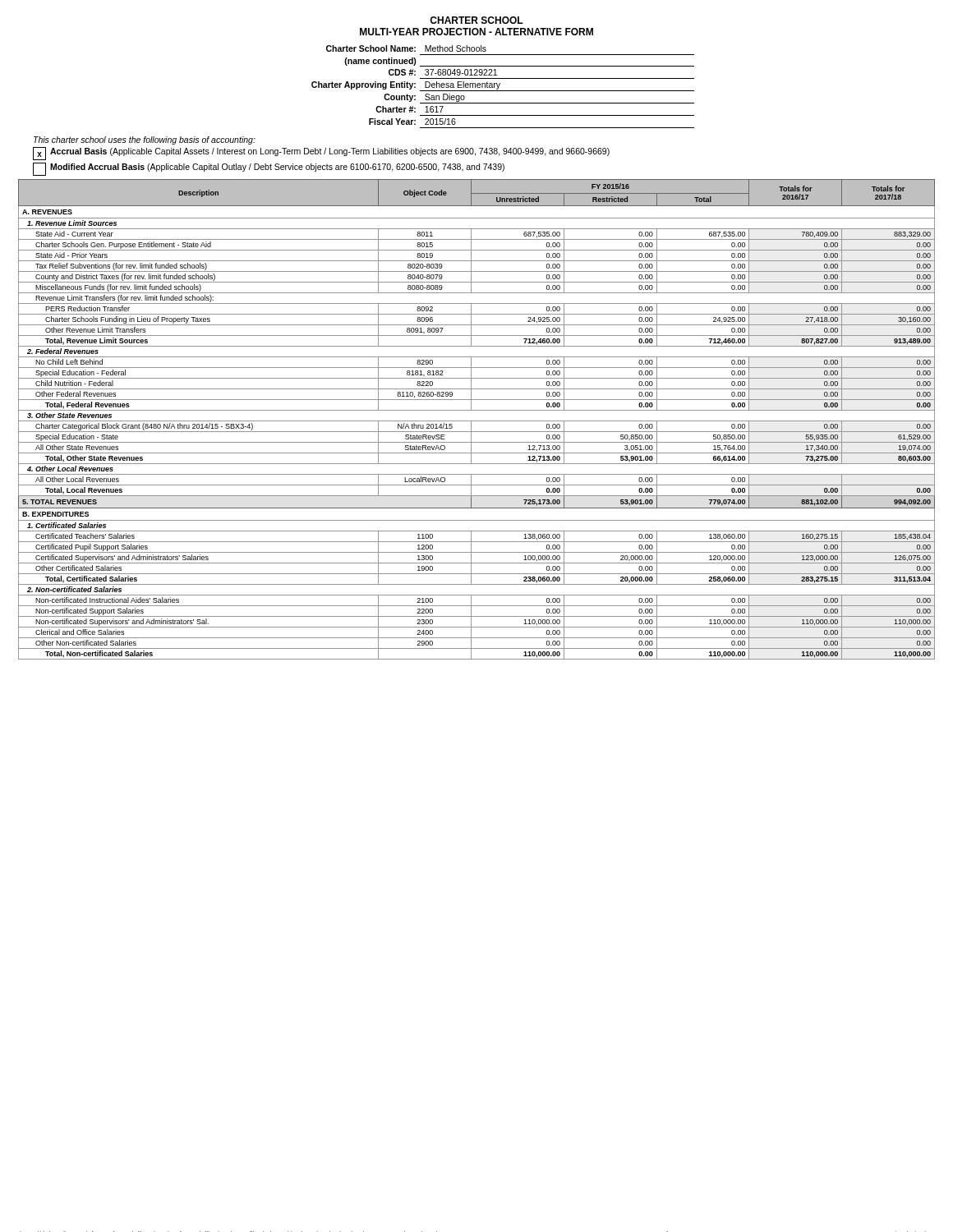Find the title with the text "CHARTER SCHOOL MULTI-YEAR PROJECTION"
Image resolution: width=953 pixels, height=1232 pixels.
pyautogui.click(x=476, y=26)
